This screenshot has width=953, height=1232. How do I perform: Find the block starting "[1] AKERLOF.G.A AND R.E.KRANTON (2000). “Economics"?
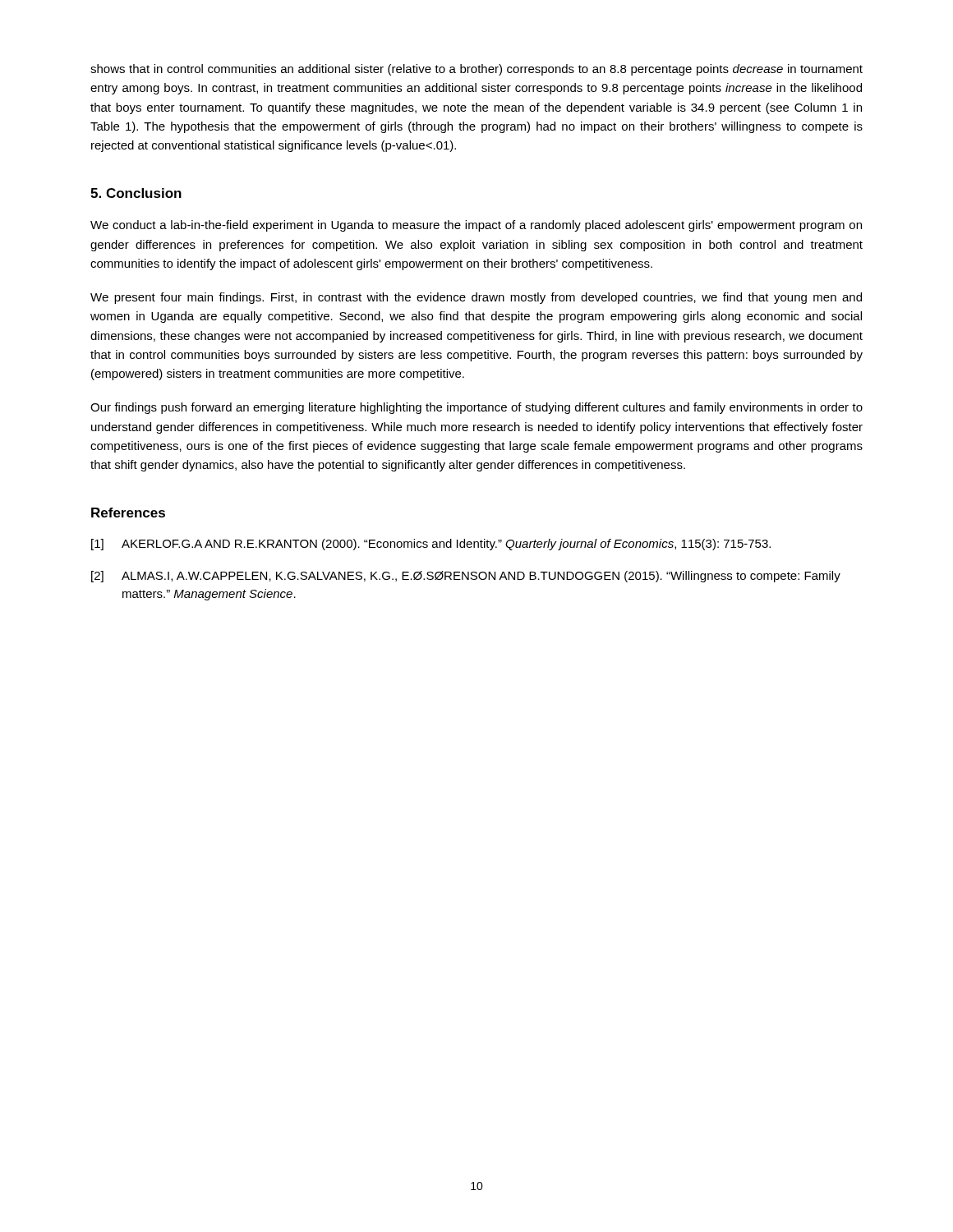click(431, 544)
